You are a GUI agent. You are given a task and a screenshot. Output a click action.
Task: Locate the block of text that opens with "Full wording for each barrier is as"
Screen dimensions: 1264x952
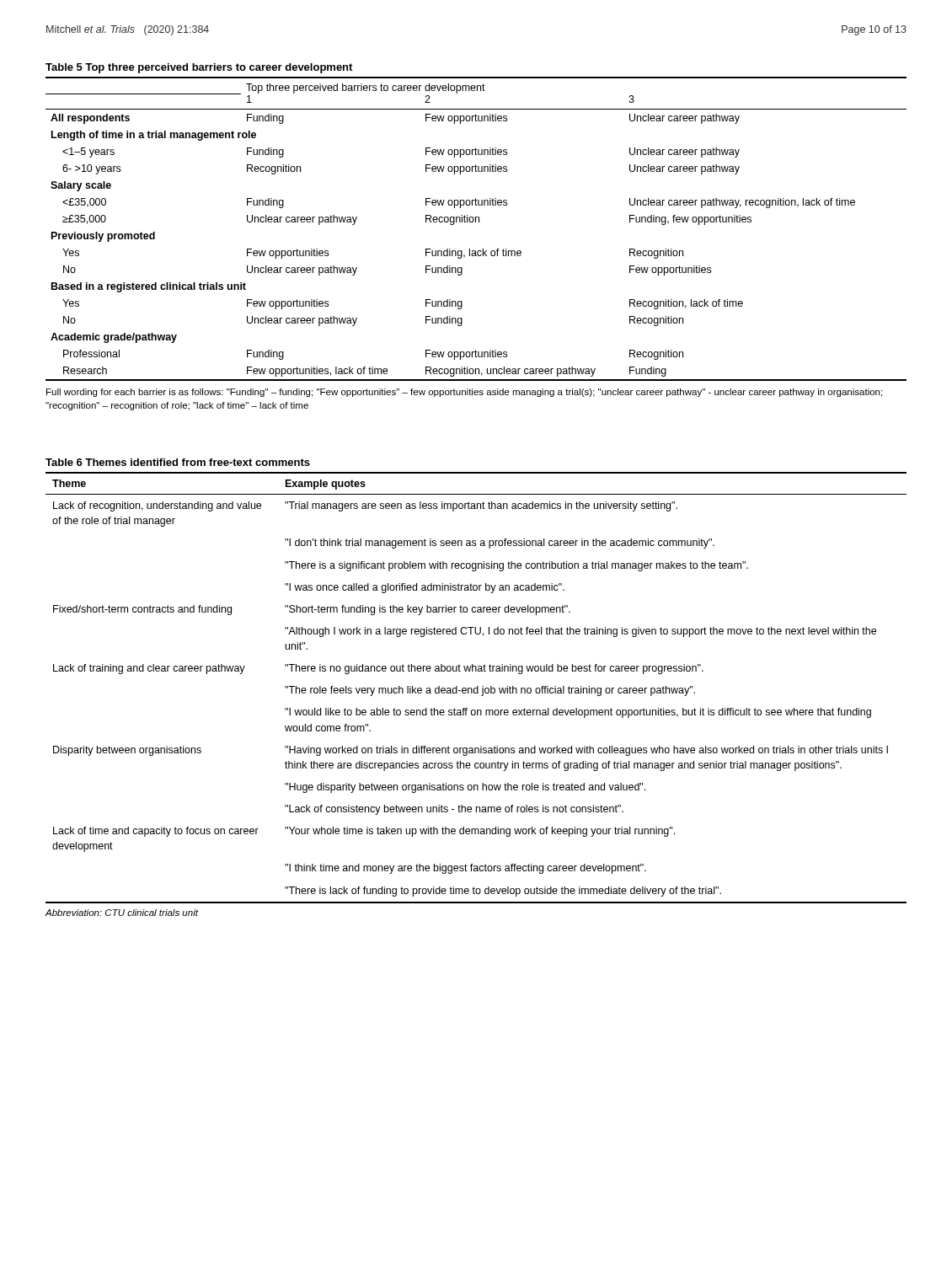pos(464,399)
